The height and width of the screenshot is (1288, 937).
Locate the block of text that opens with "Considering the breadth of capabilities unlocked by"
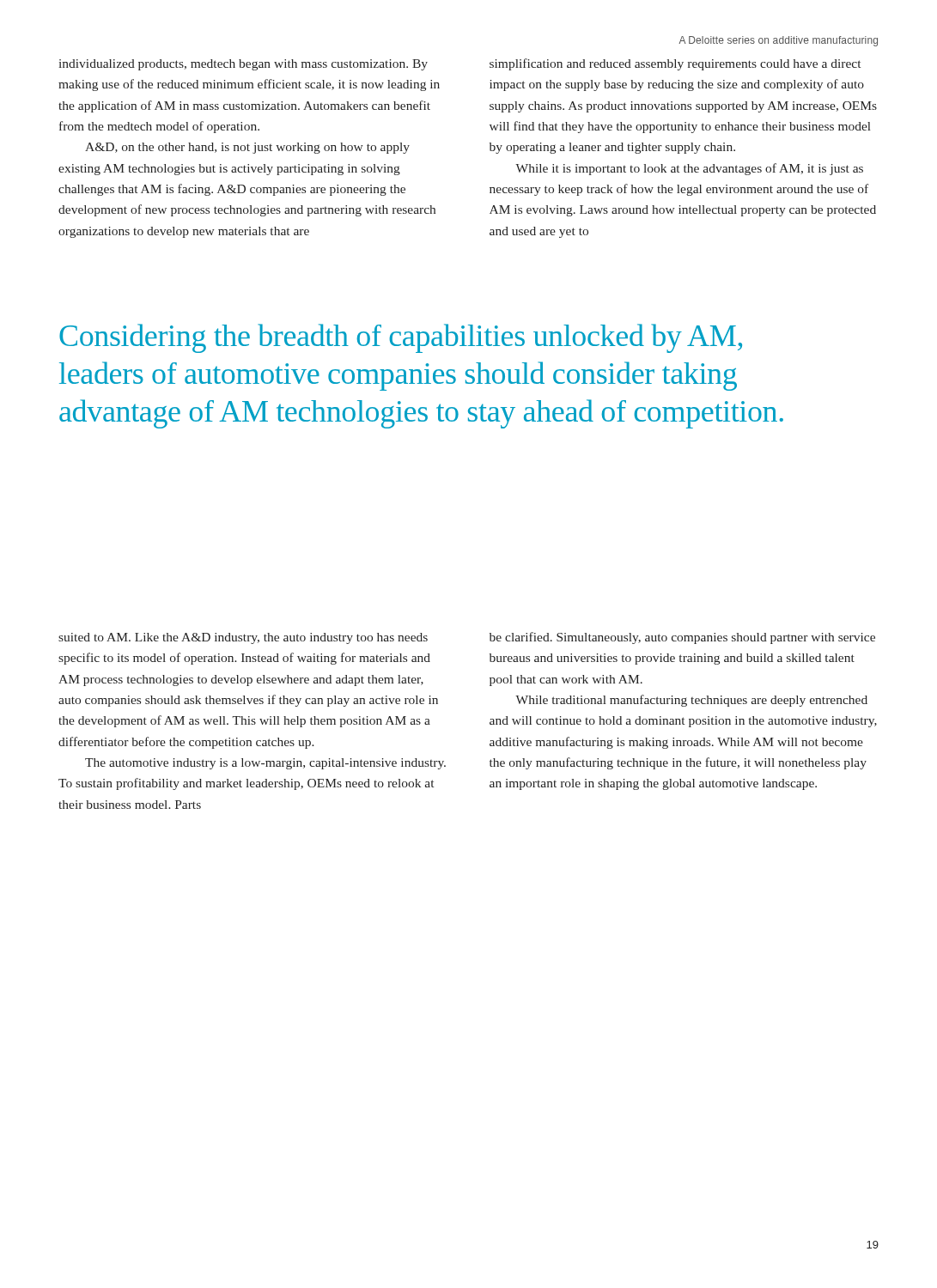[x=422, y=373]
